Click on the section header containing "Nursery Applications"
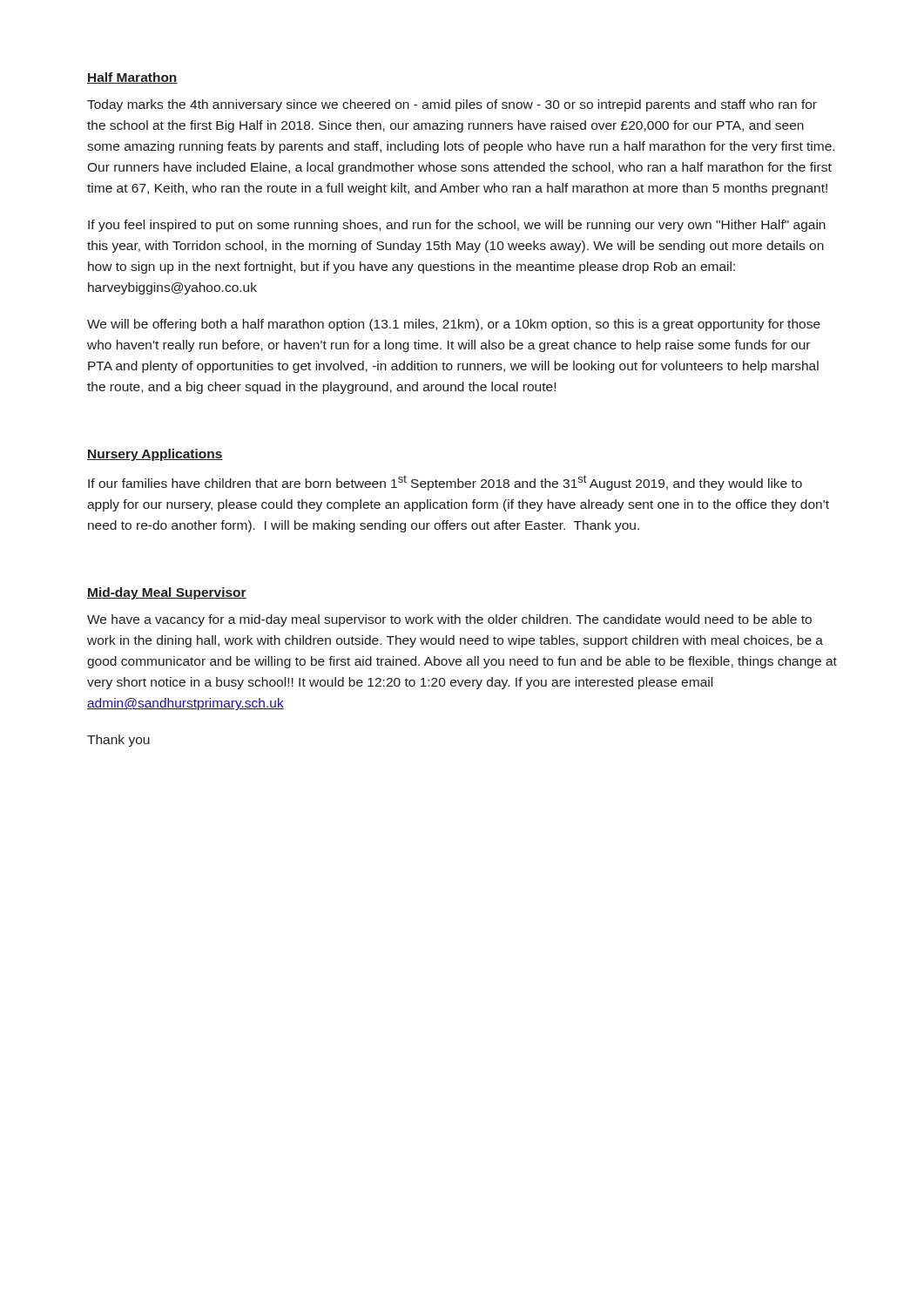The width and height of the screenshot is (924, 1307). pyautogui.click(x=155, y=454)
